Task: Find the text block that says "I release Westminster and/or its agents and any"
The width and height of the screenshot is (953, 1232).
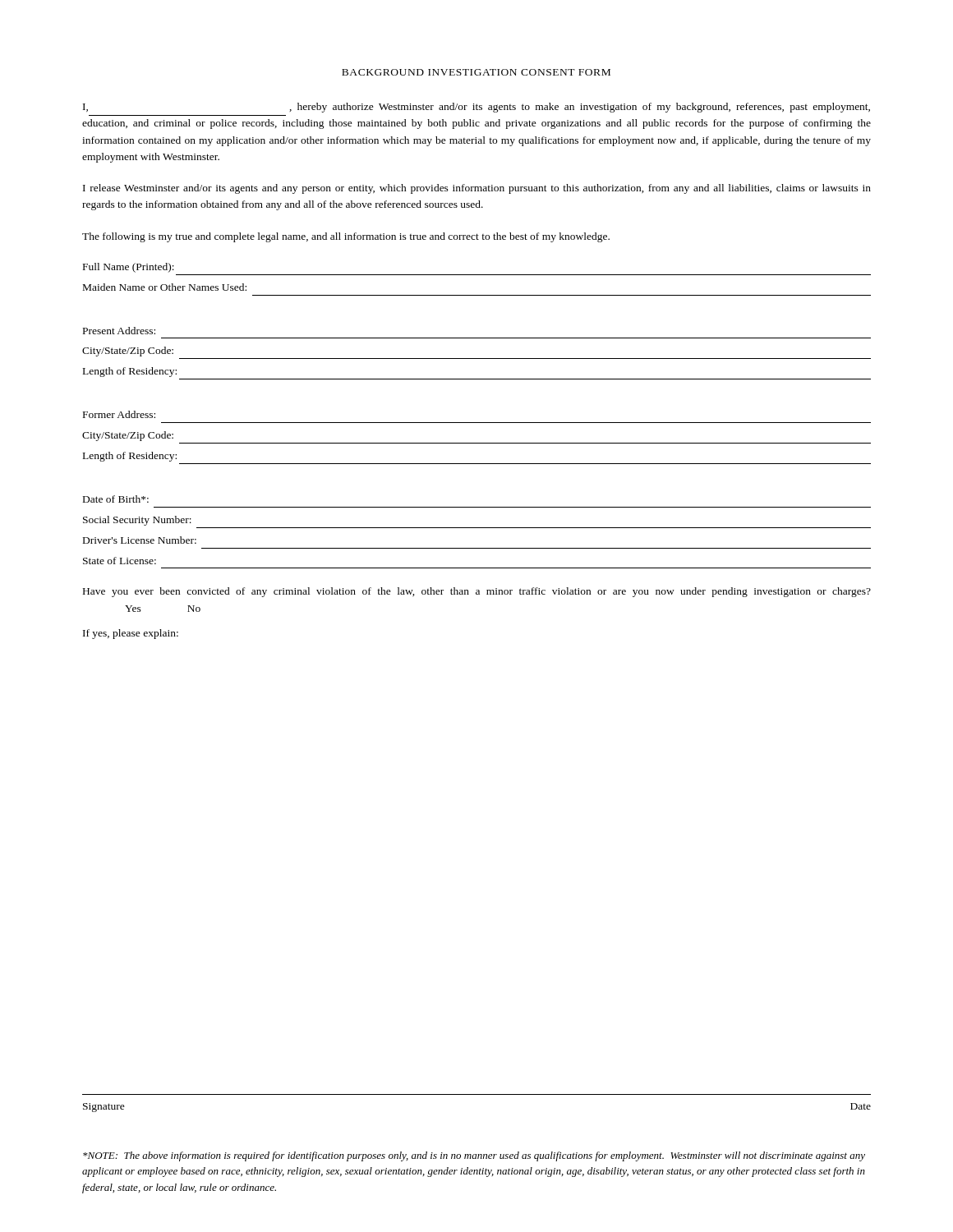Action: [476, 196]
